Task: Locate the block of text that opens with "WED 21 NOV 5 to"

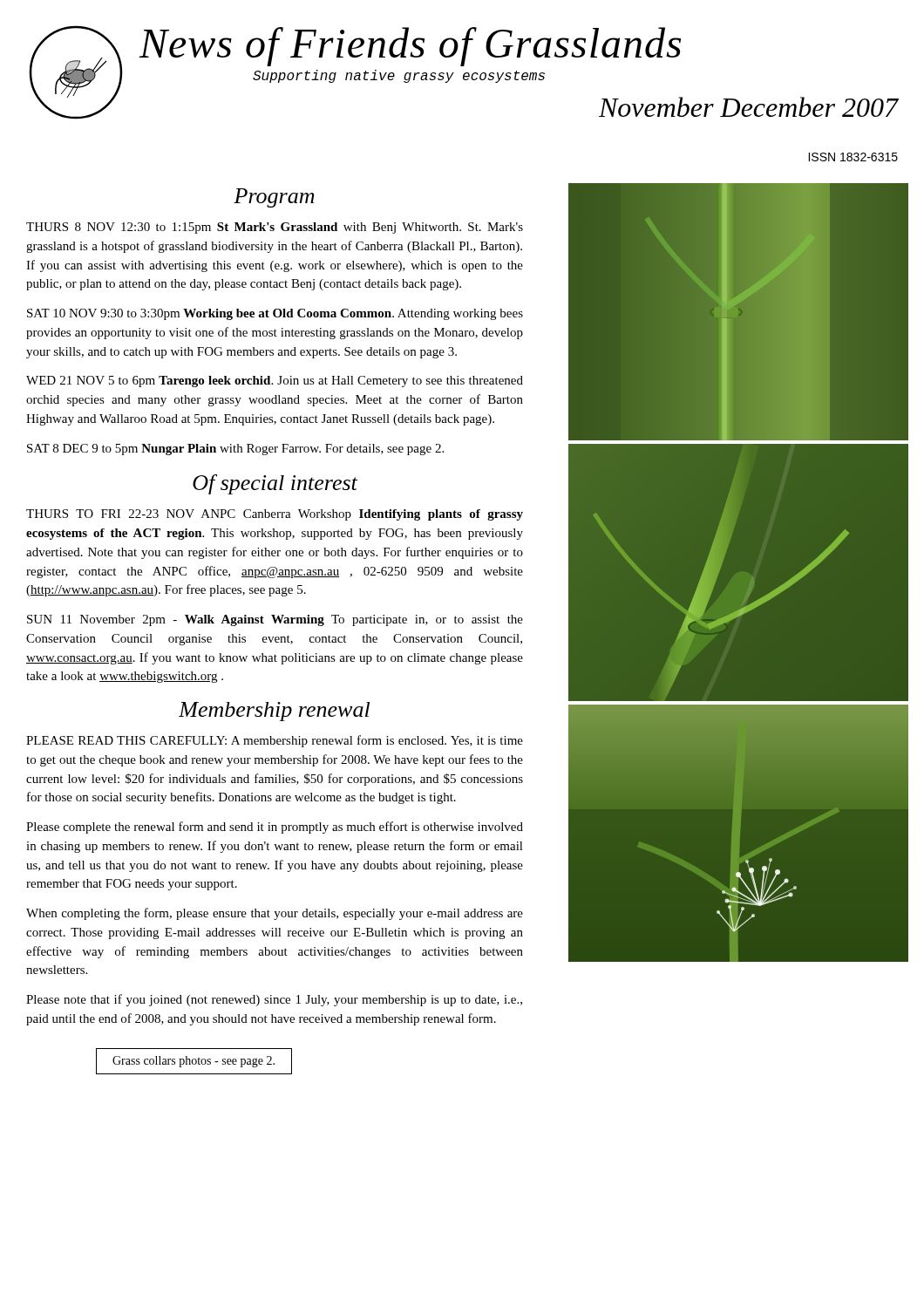Action: pyautogui.click(x=275, y=399)
